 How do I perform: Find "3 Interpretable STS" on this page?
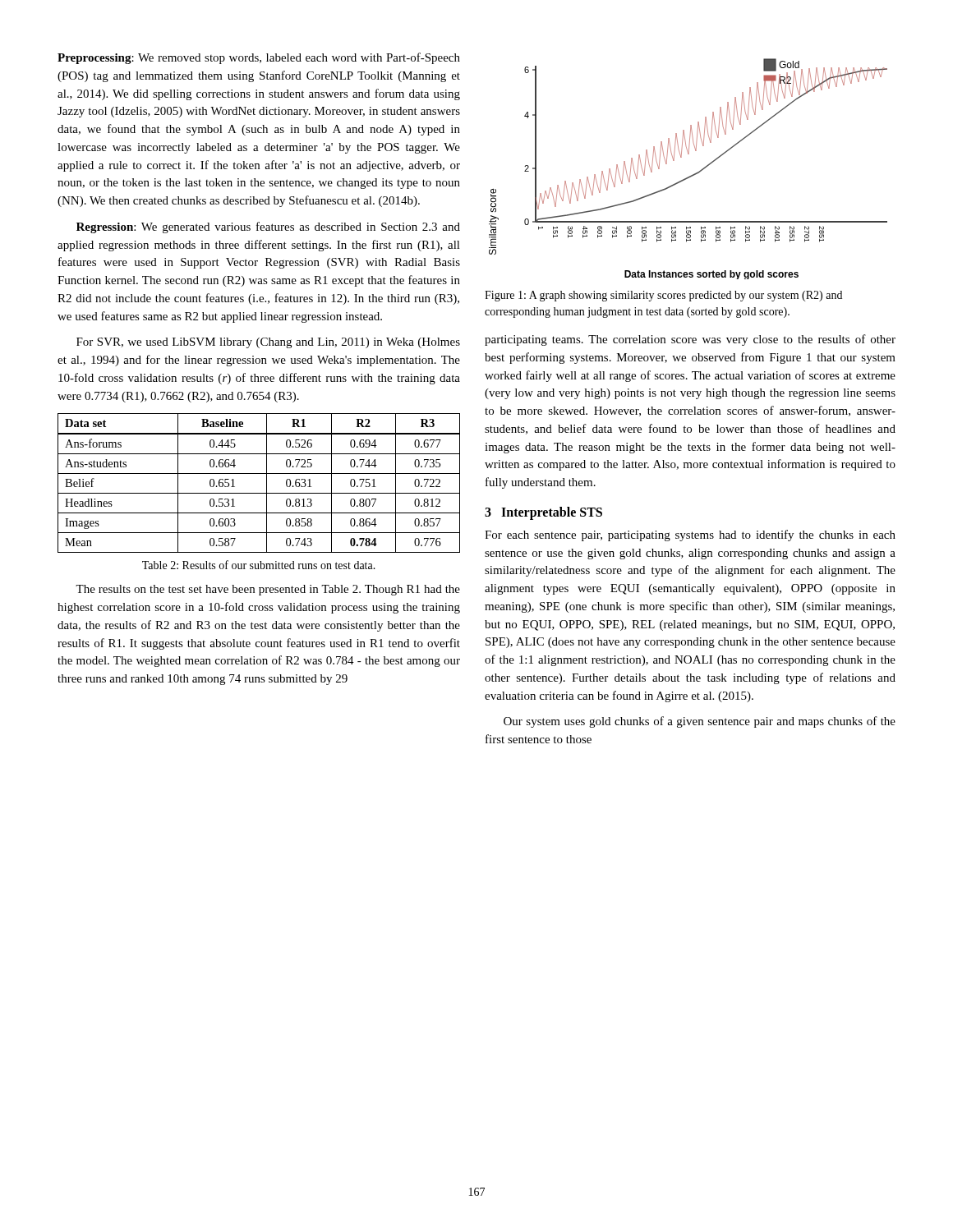[544, 512]
